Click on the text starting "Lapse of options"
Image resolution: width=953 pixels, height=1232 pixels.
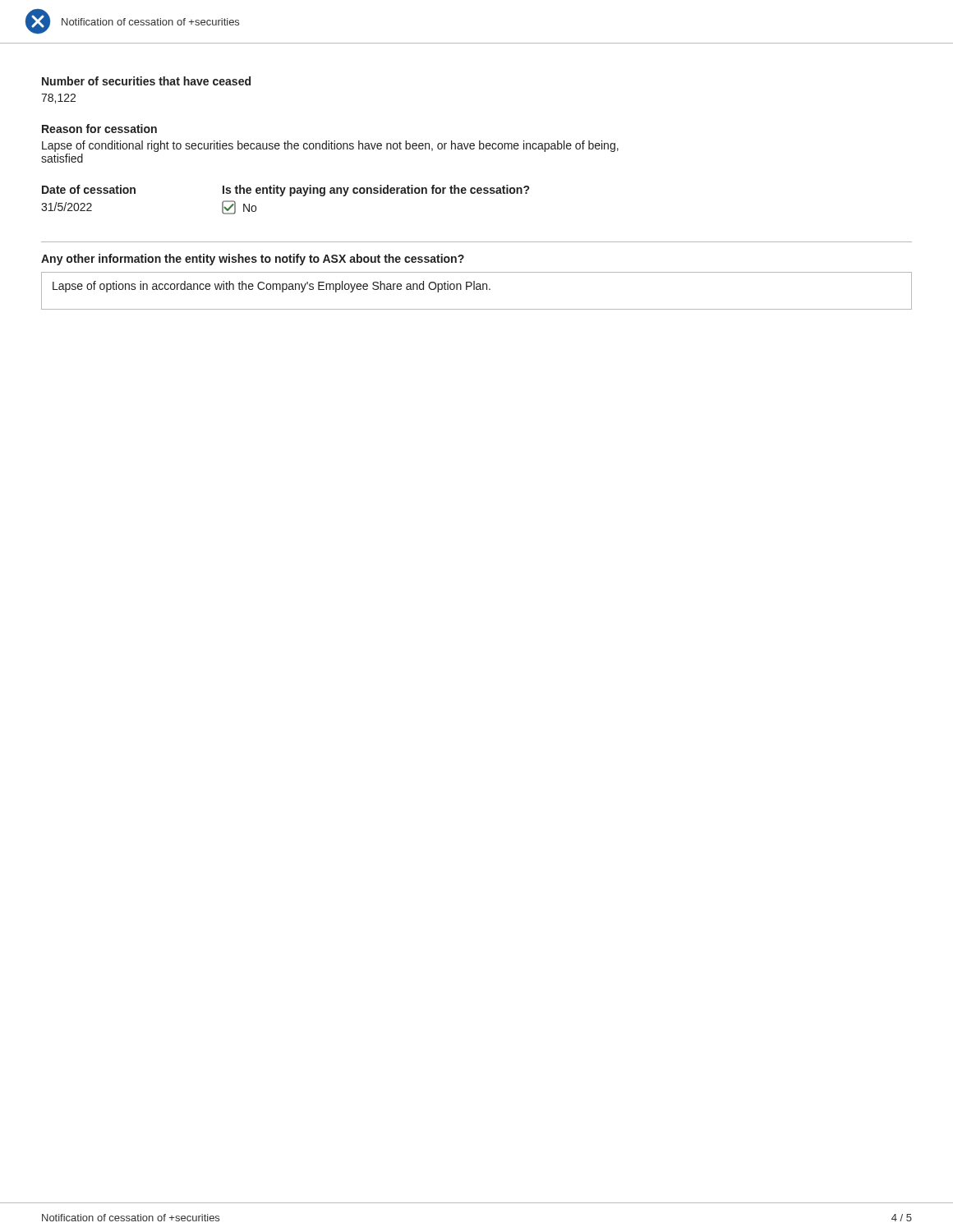[x=272, y=286]
